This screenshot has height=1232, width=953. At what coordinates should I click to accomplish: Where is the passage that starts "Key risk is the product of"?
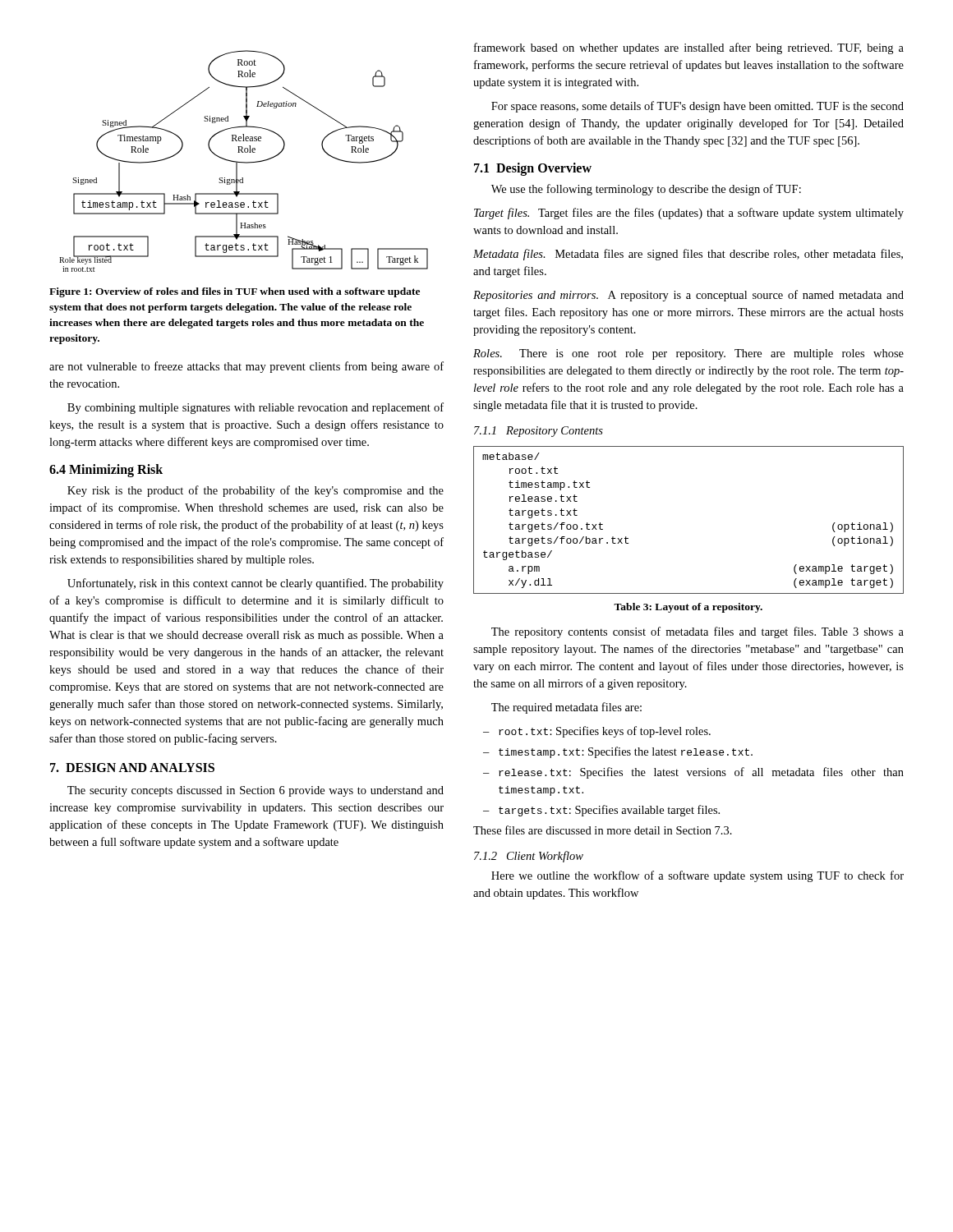click(x=246, y=615)
